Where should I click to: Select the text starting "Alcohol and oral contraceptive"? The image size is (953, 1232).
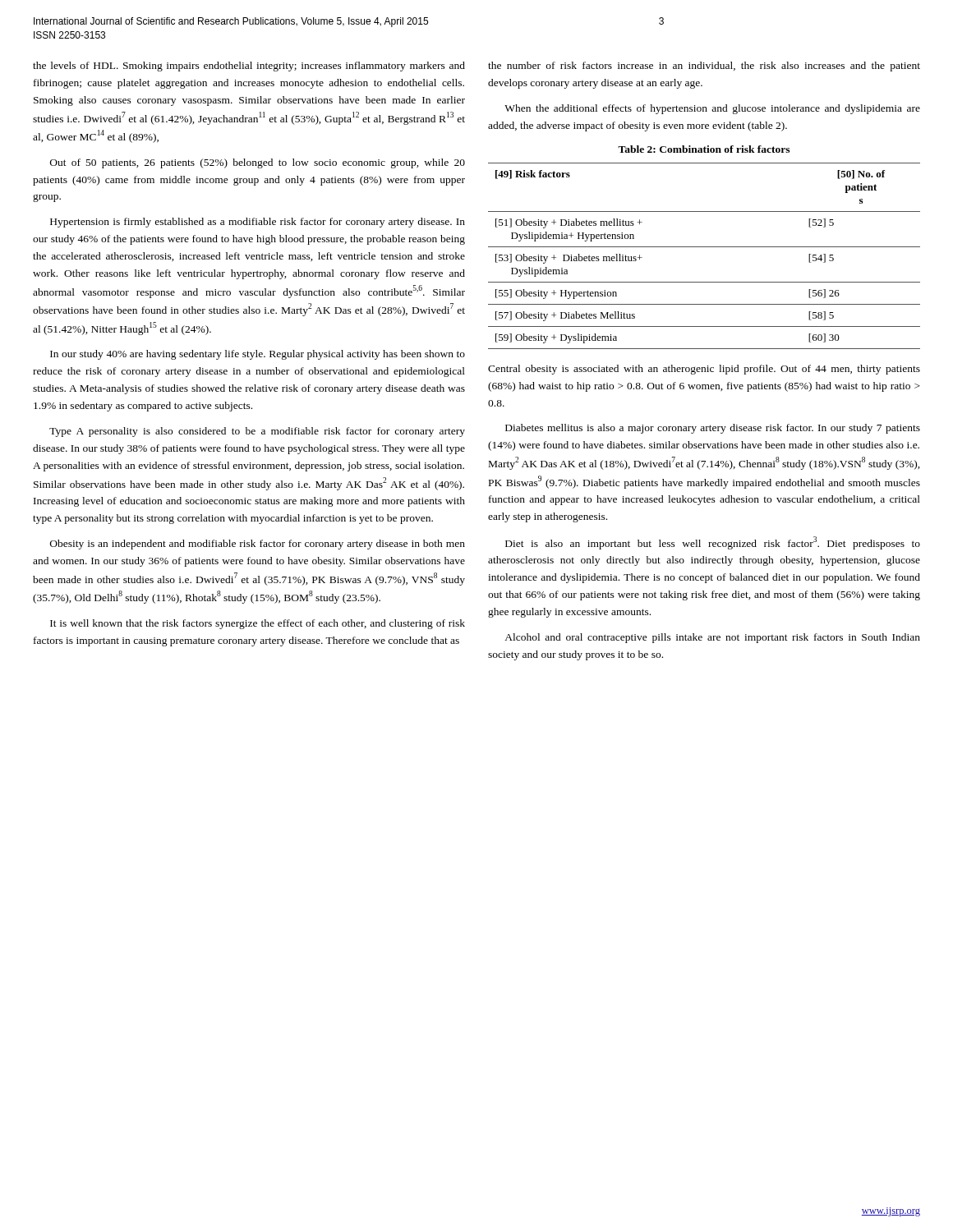(x=704, y=646)
